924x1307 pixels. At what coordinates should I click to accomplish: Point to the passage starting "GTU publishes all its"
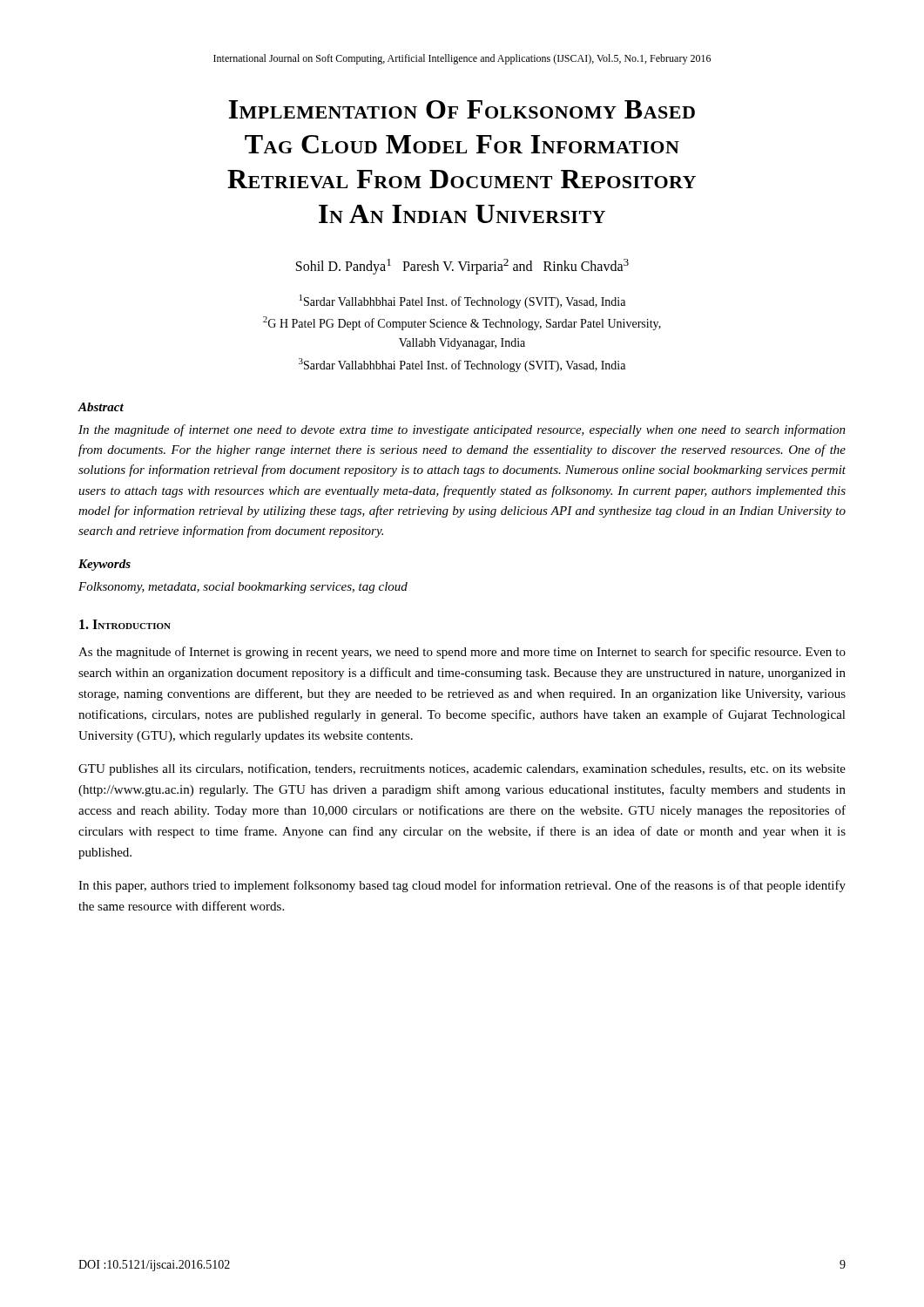point(462,810)
